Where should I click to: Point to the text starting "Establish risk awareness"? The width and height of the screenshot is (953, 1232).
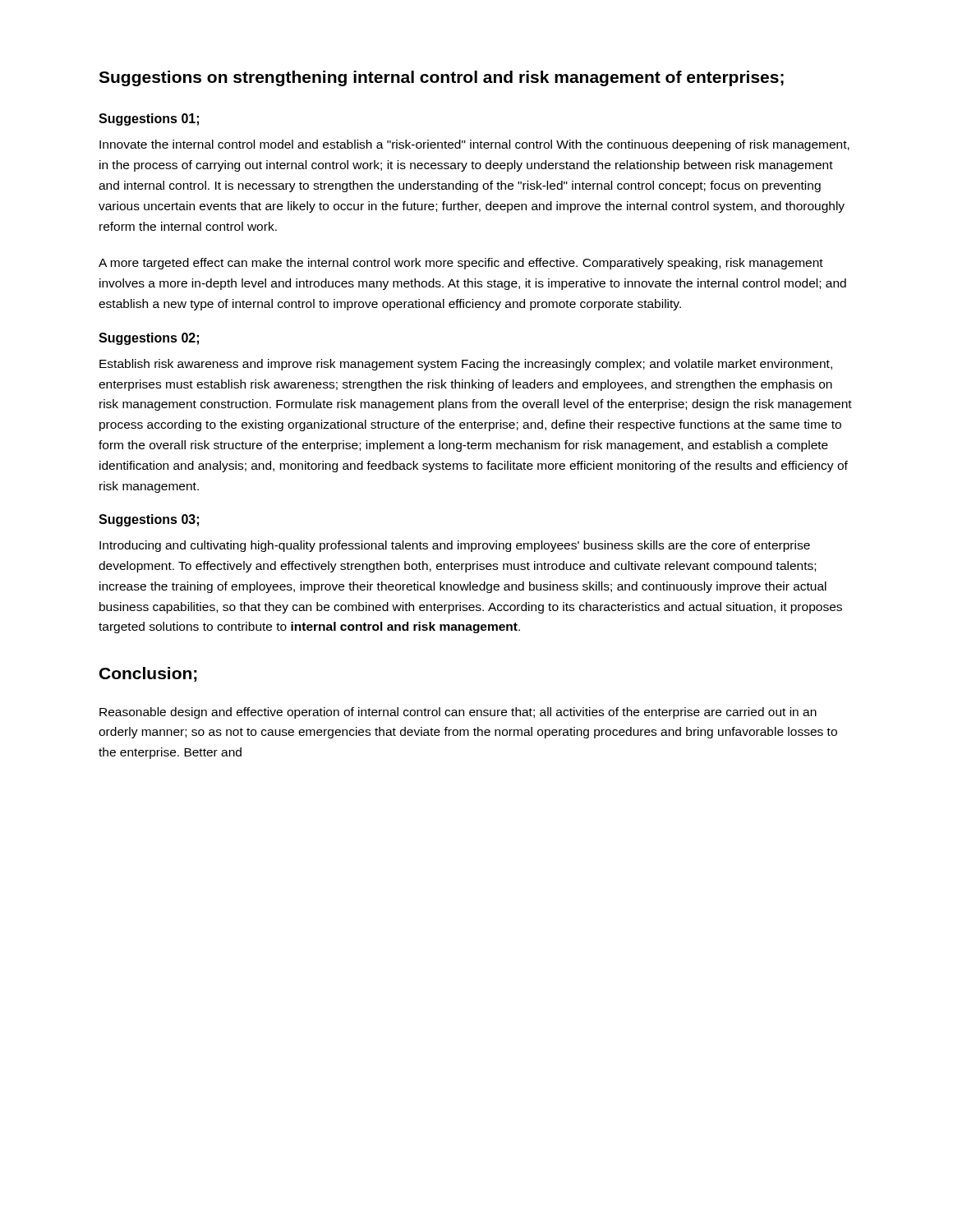pyautogui.click(x=475, y=424)
